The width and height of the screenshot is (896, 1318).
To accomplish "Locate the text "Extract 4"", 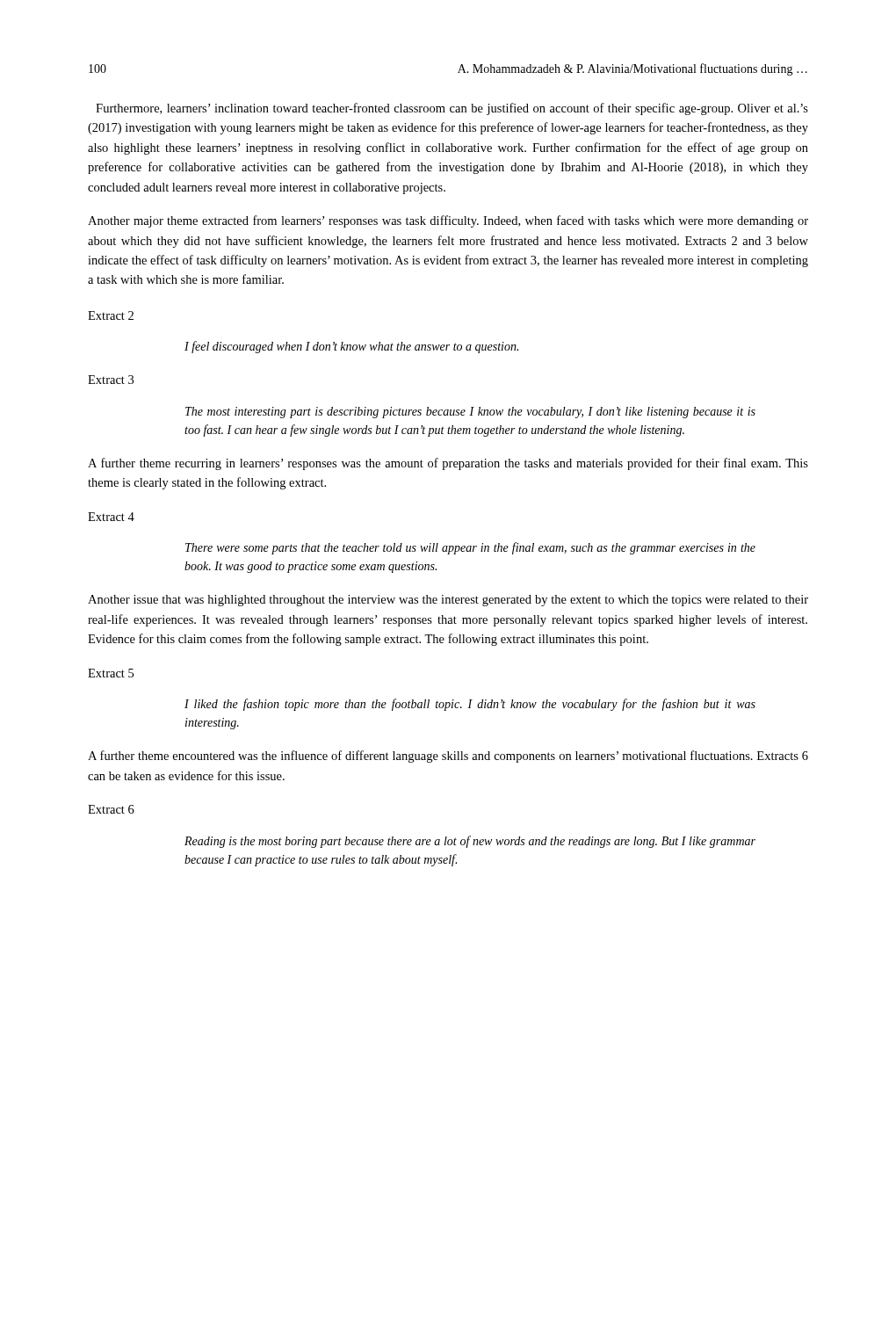I will coord(111,516).
